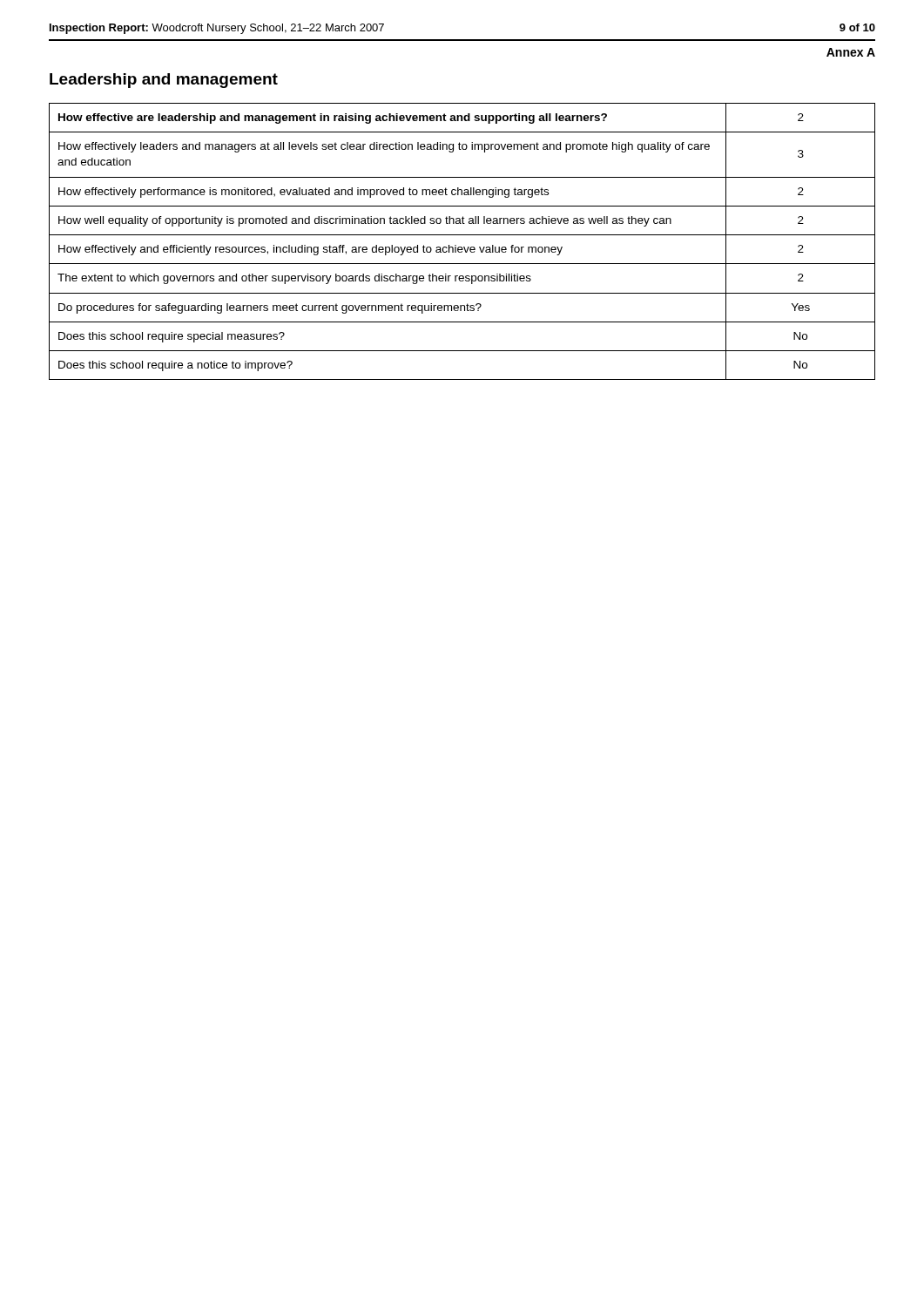Select the table that reads "How effectively leaders and managers"
Viewport: 924px width, 1307px height.
point(462,241)
